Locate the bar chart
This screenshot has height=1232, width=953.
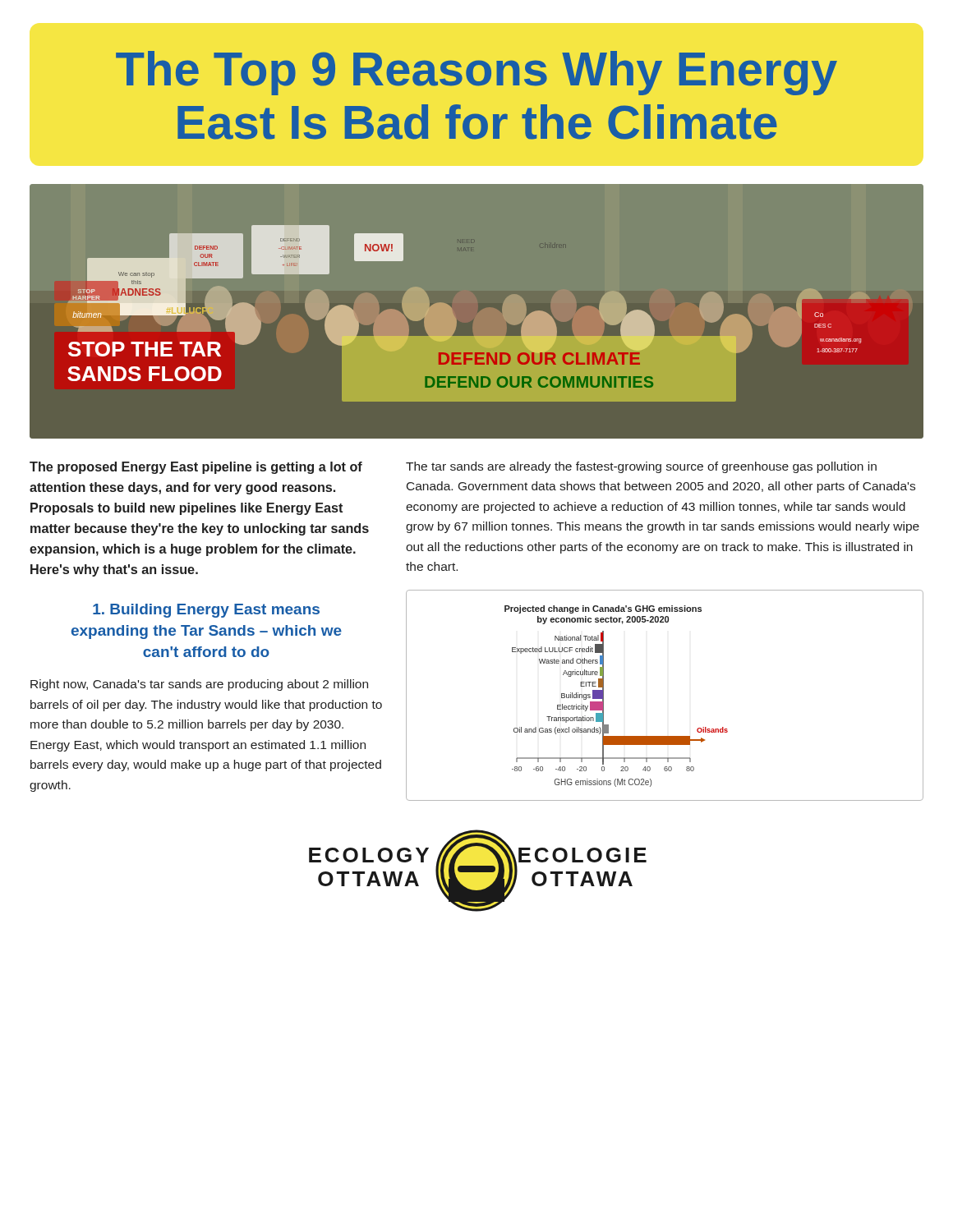665,695
